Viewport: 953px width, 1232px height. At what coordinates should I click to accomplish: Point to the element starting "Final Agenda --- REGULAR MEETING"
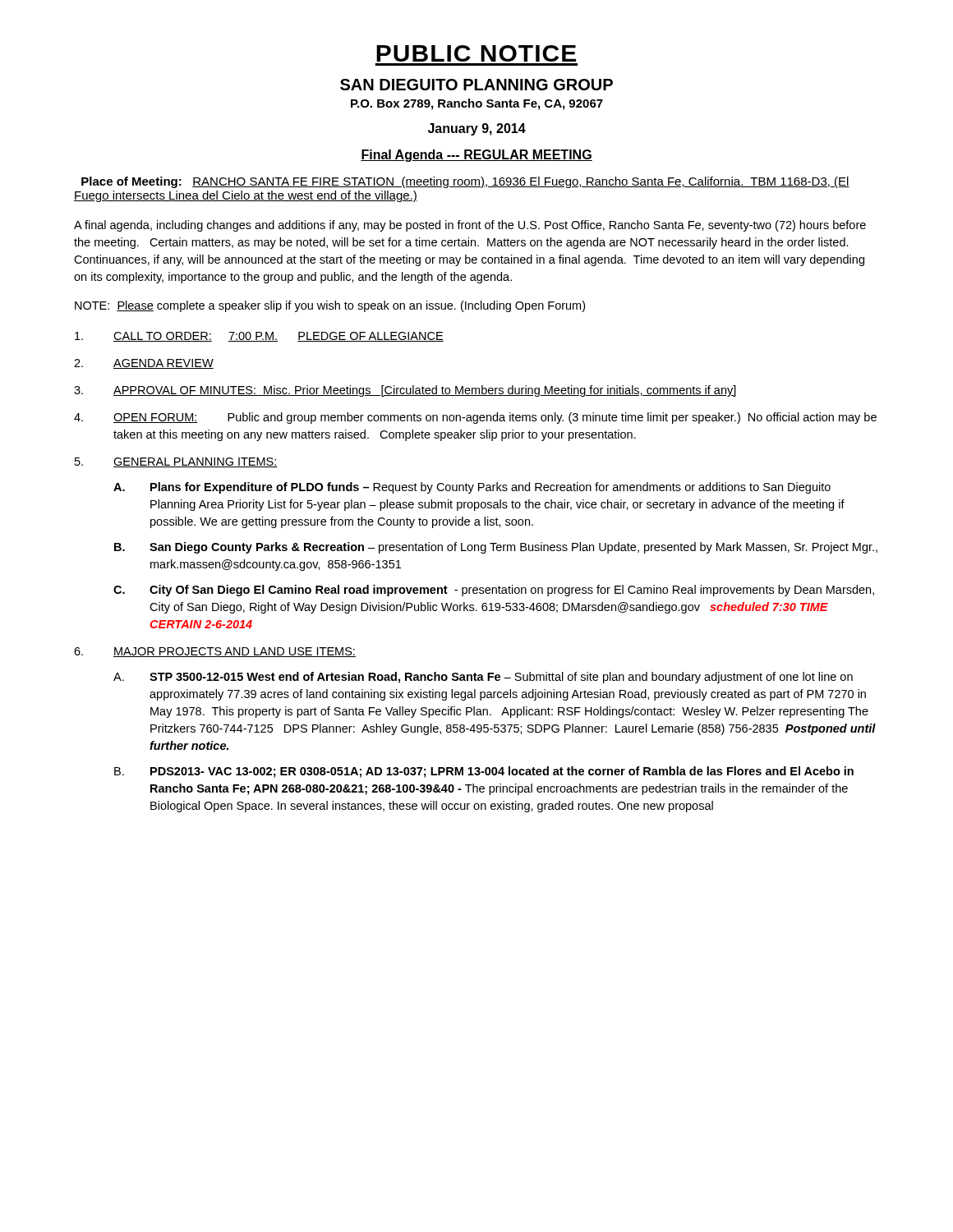[476, 155]
